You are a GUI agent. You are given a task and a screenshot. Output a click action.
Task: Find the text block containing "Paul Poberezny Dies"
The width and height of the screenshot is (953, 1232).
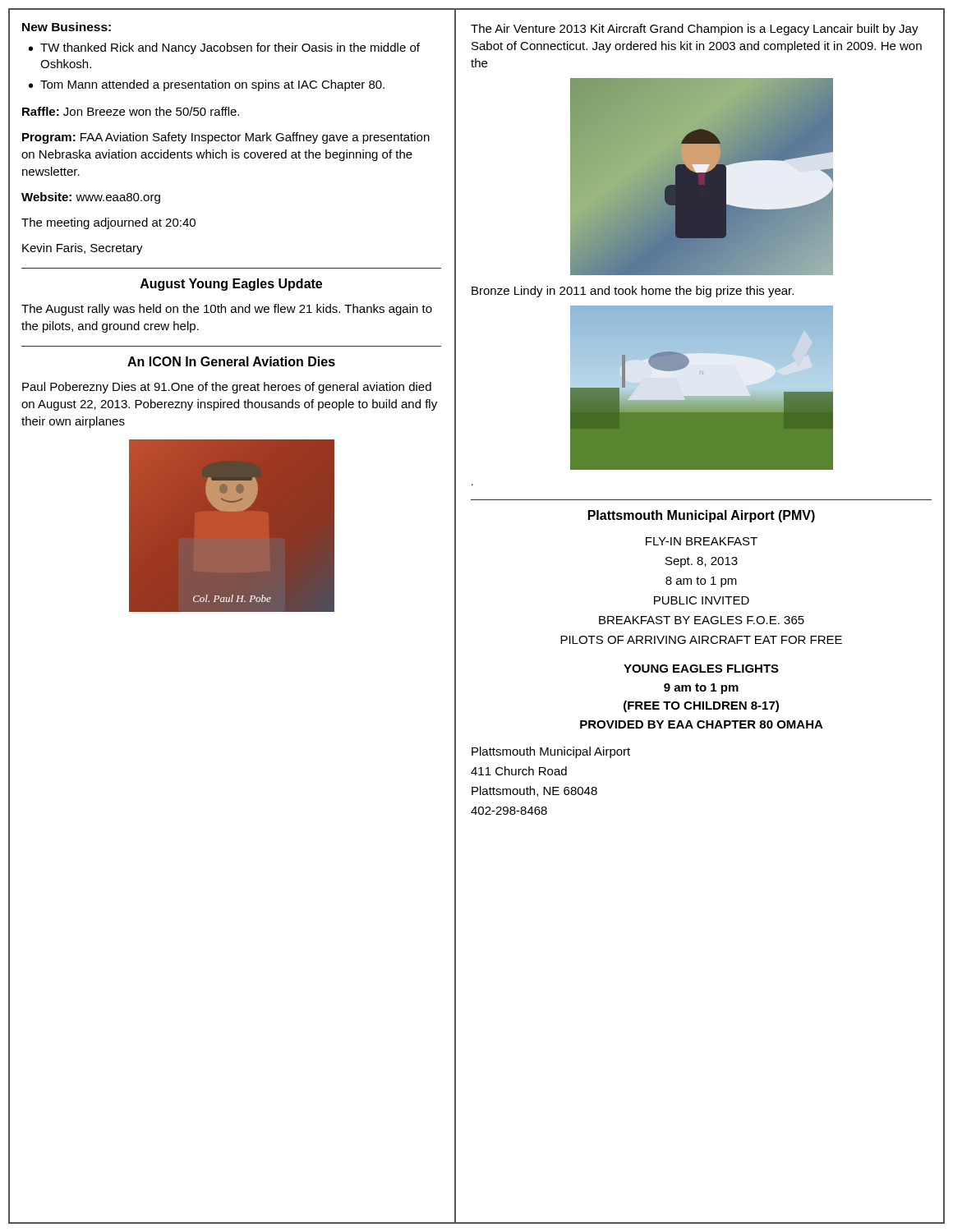coord(229,403)
